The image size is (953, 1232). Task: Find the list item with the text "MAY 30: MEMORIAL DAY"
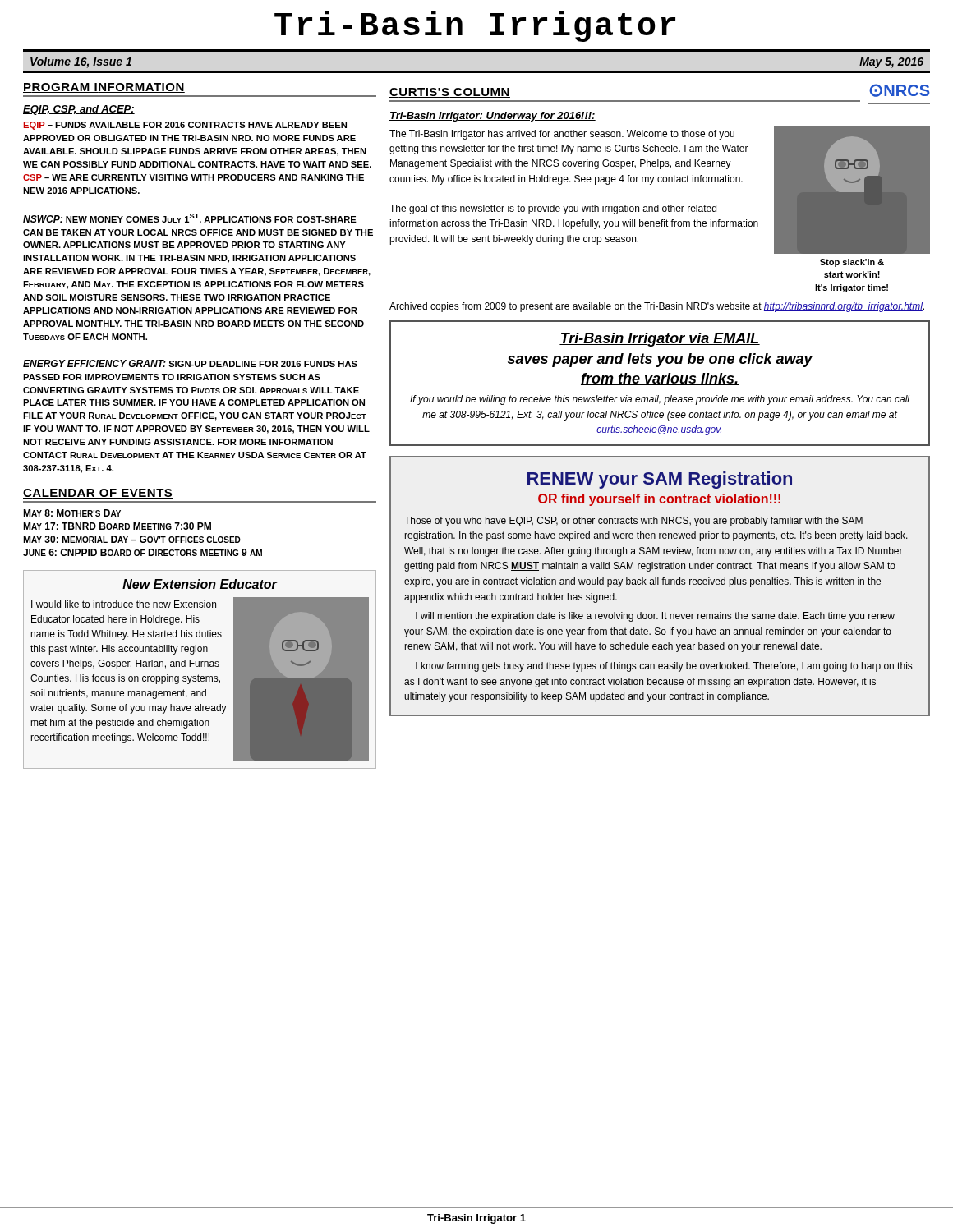point(132,540)
